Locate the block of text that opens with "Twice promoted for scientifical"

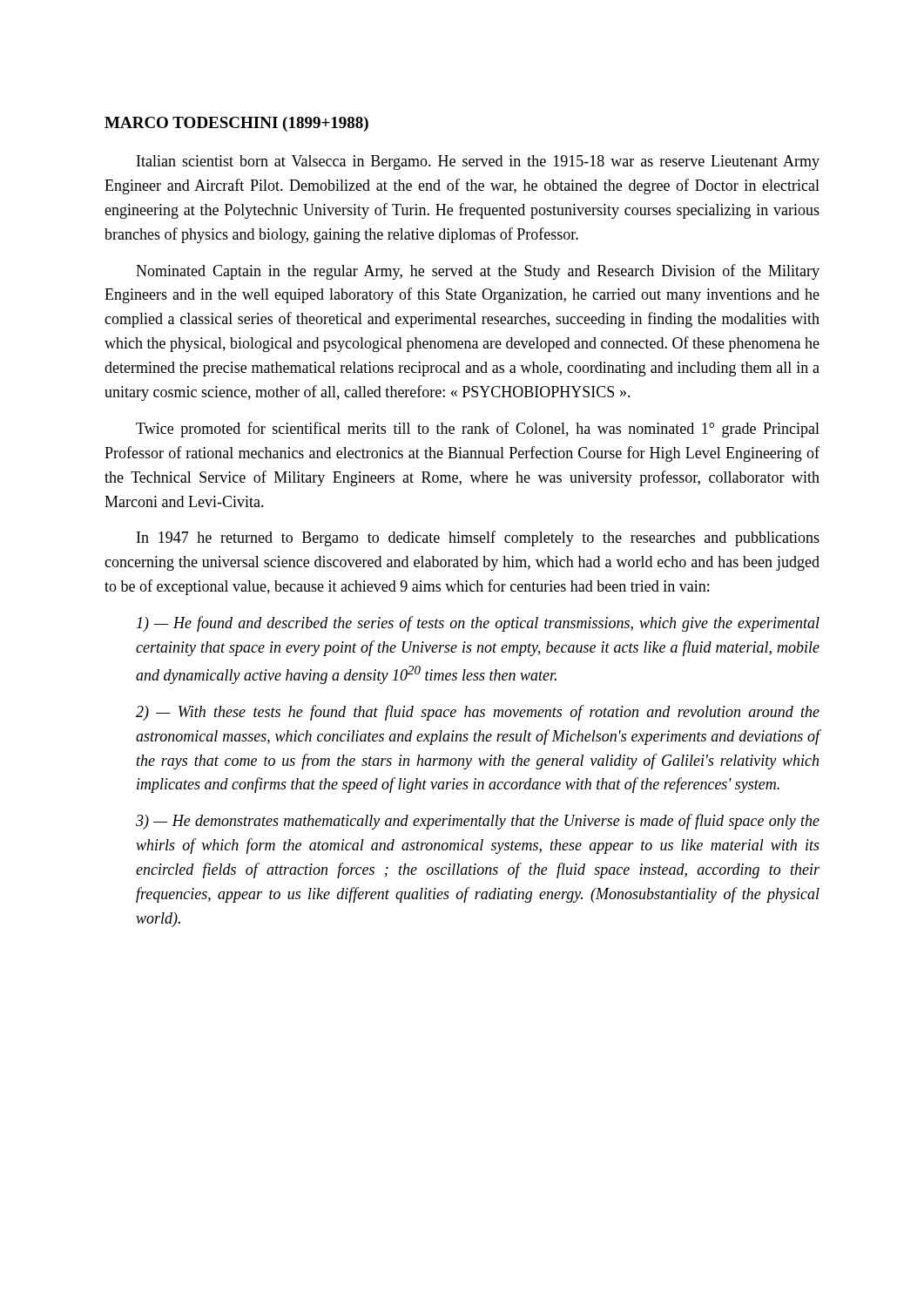(x=462, y=465)
